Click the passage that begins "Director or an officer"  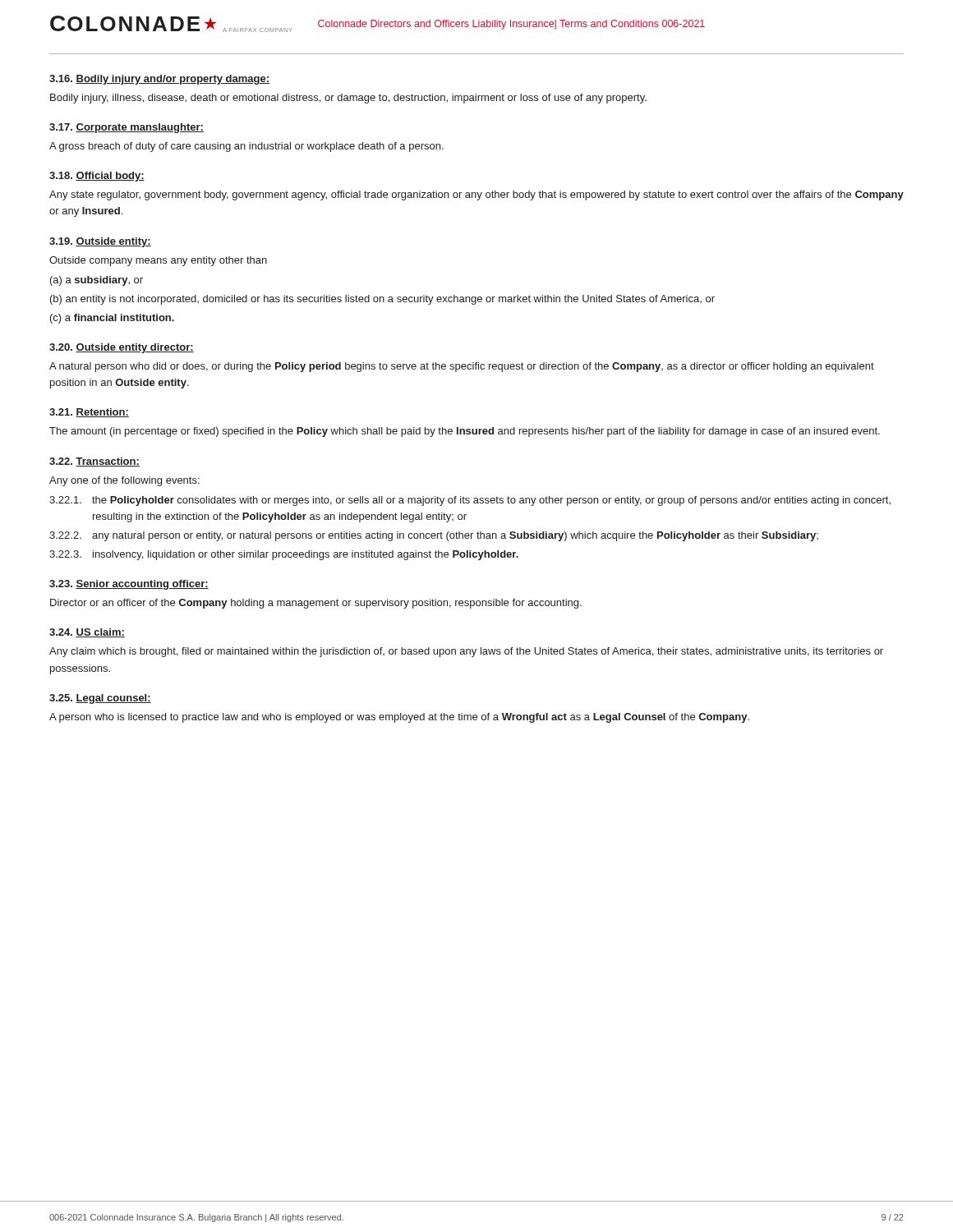(x=316, y=603)
